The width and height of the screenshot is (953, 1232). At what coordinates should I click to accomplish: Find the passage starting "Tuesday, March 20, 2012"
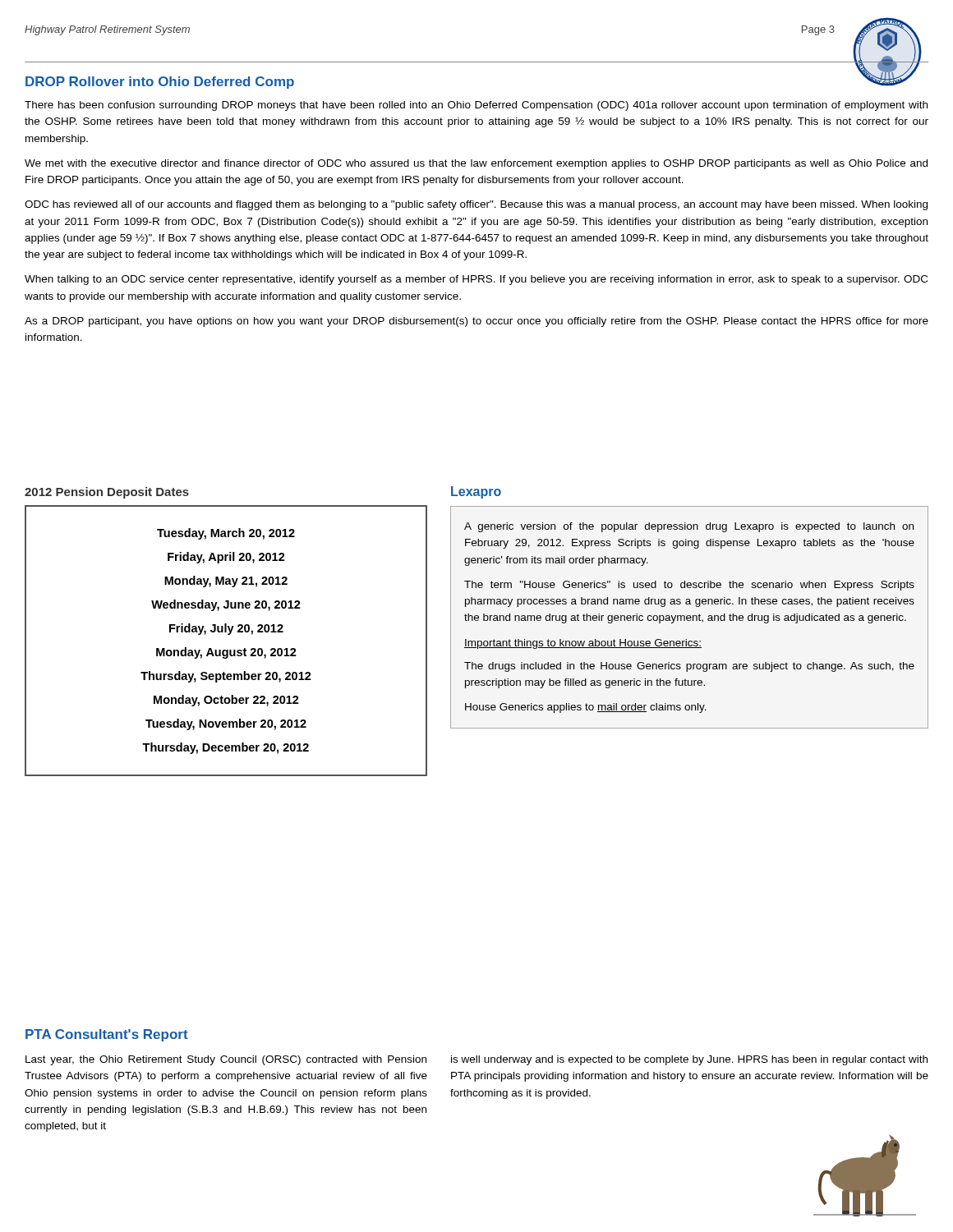(226, 533)
